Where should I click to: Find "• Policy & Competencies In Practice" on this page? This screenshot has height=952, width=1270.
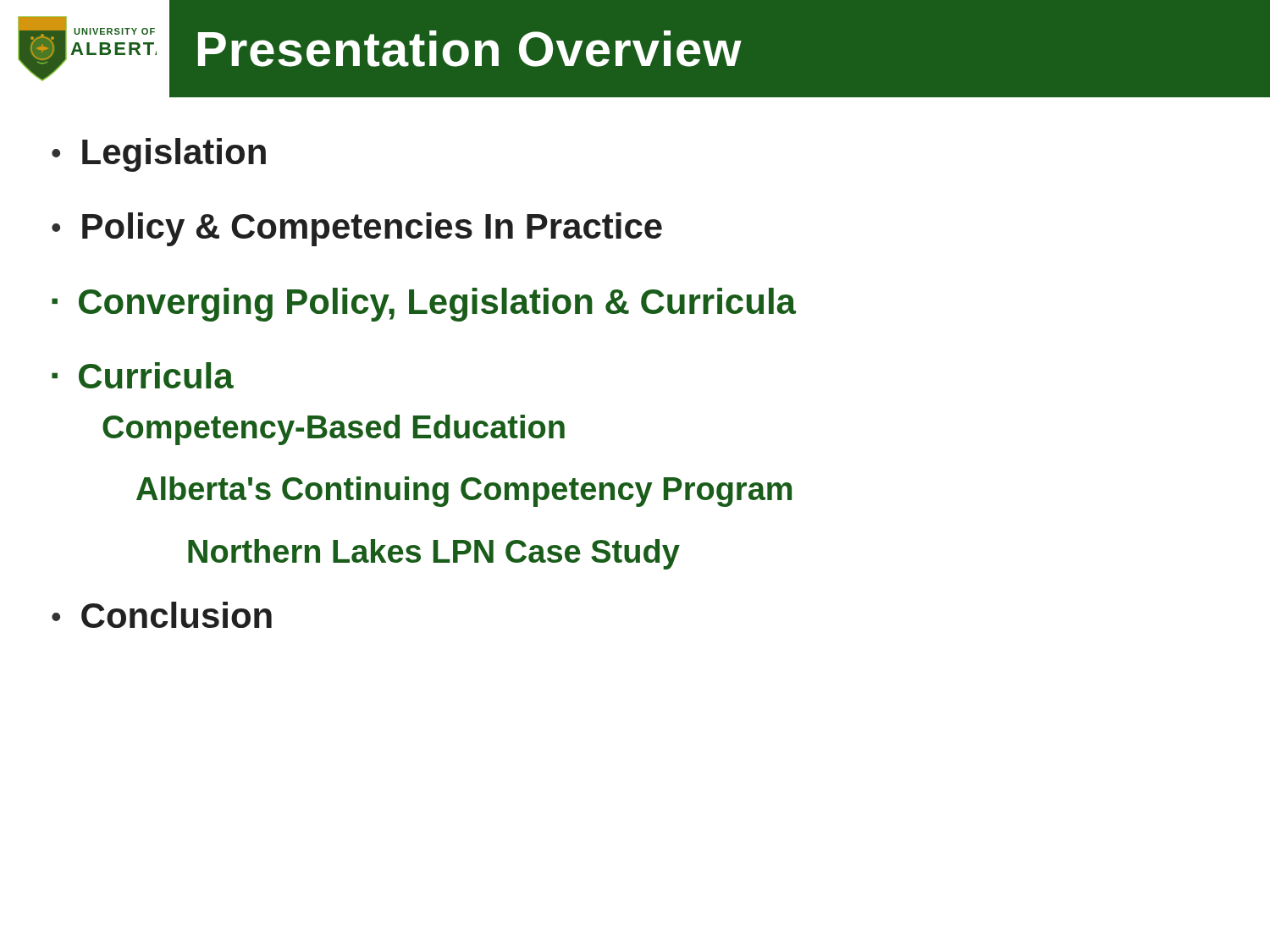(x=357, y=227)
